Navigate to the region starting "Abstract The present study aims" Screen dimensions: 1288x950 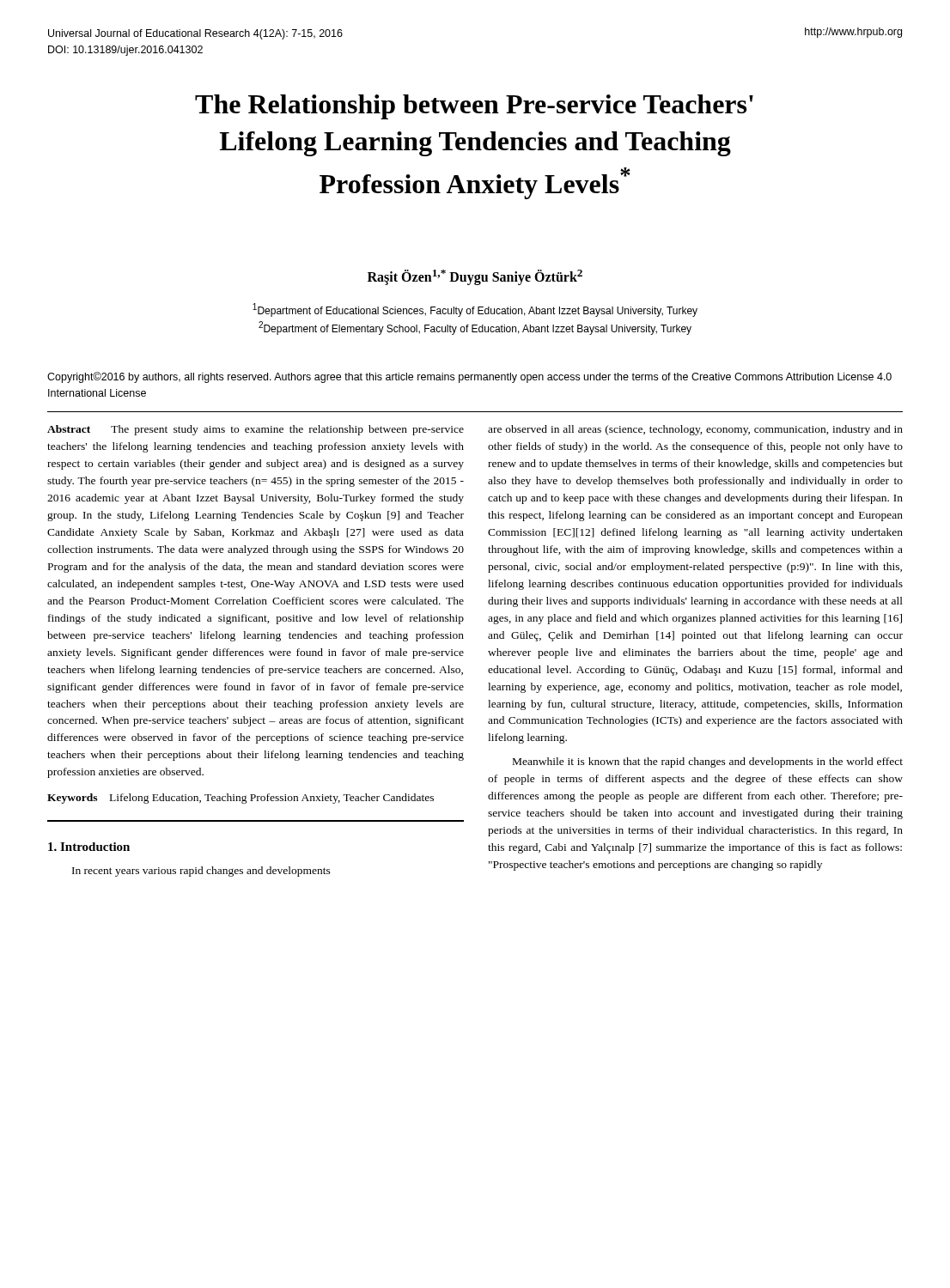(256, 601)
